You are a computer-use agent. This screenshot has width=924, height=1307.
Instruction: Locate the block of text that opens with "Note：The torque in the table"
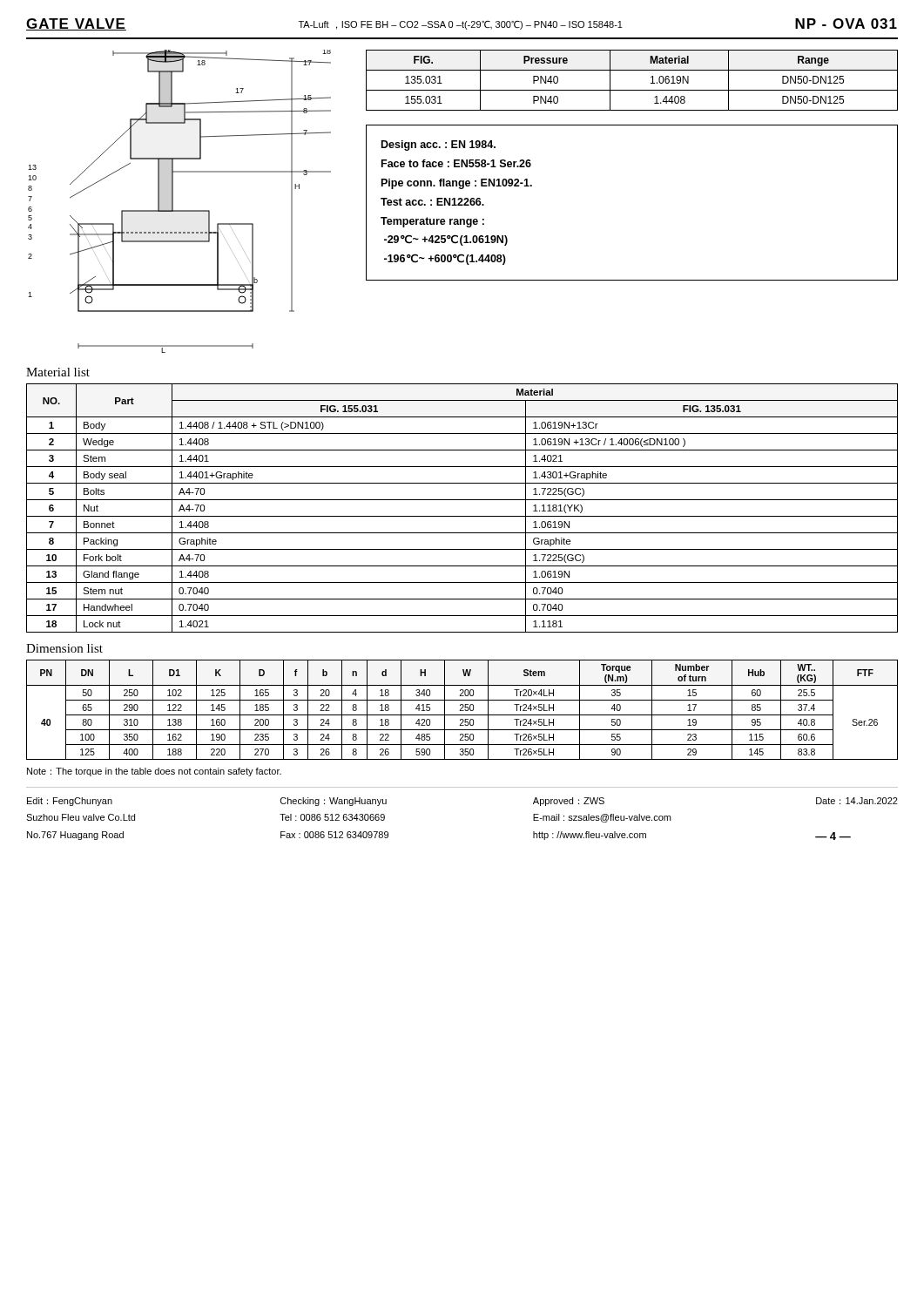click(x=154, y=771)
